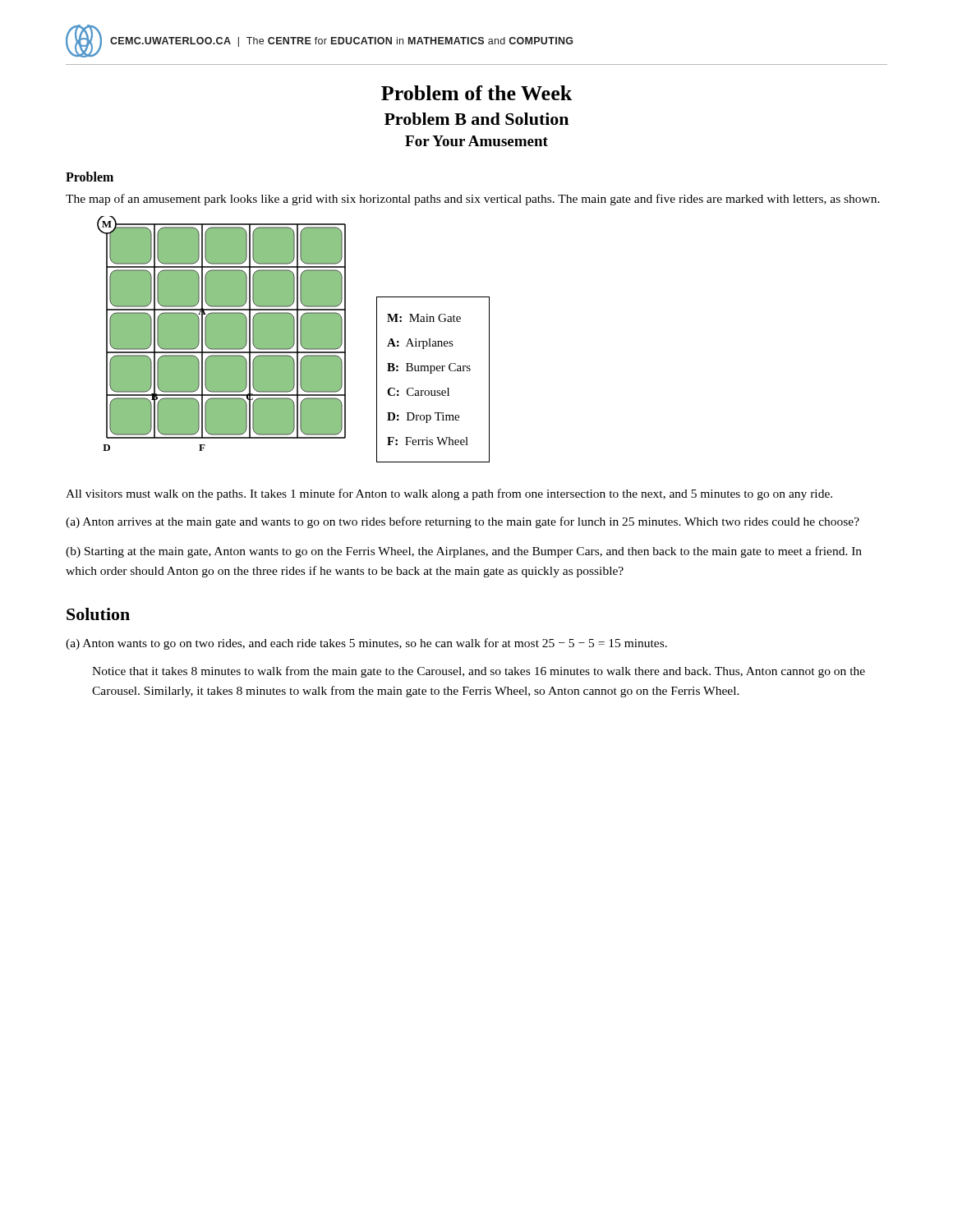953x1232 pixels.
Task: Locate the block starting "Problem of the Week"
Action: click(x=476, y=116)
